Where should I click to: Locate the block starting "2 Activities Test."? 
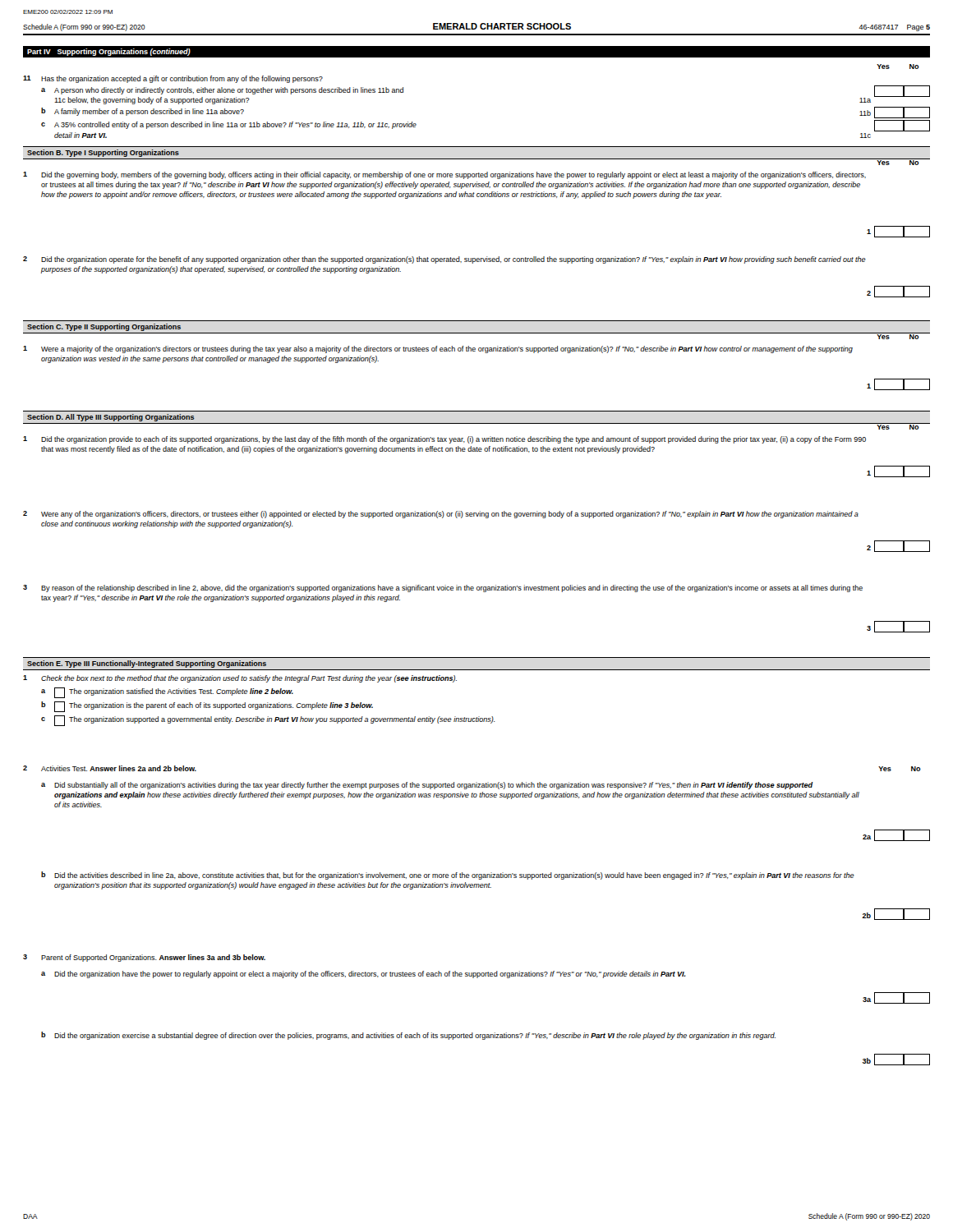(127, 768)
